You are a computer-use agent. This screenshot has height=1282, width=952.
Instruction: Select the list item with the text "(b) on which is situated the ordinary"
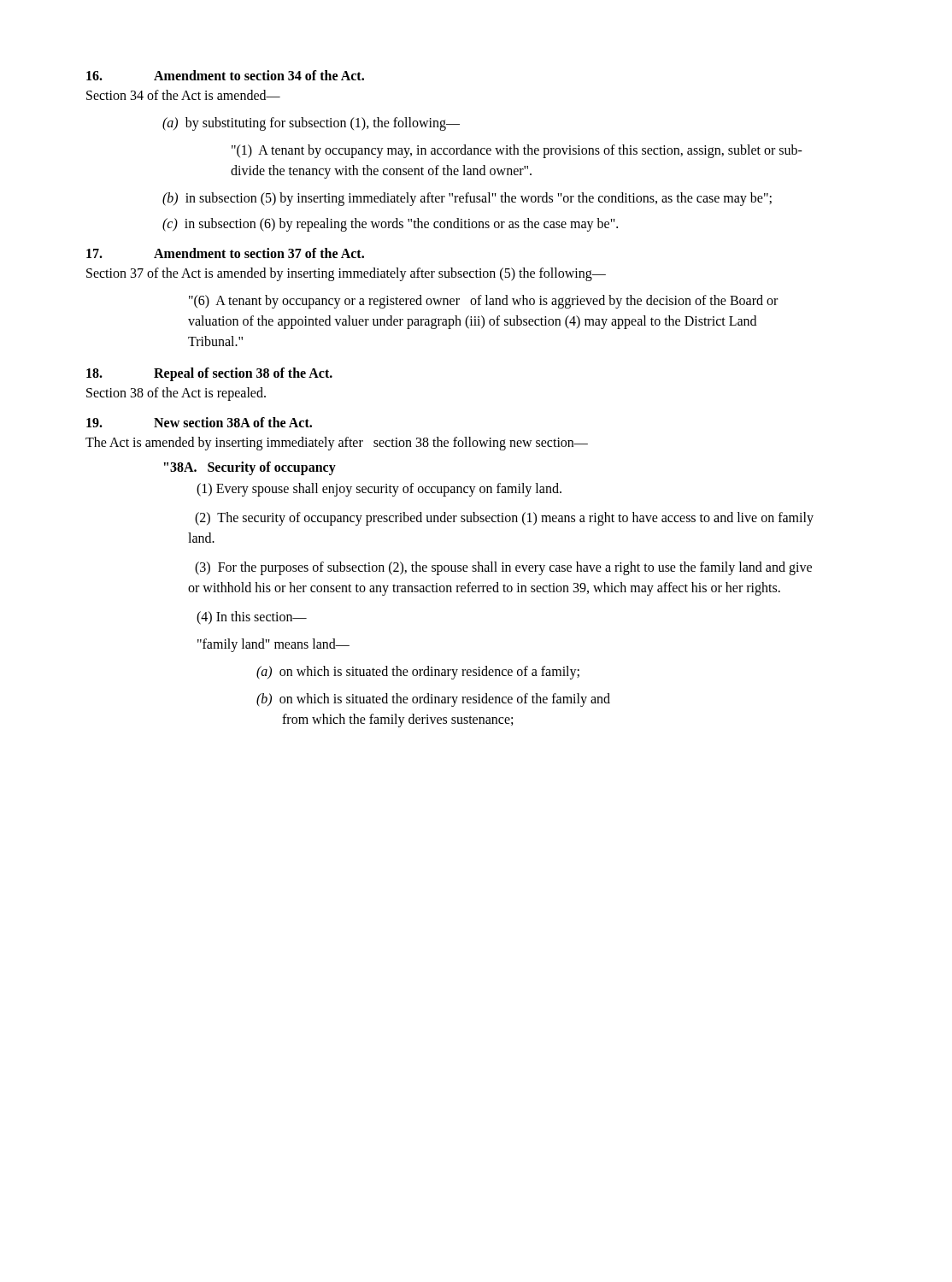[x=433, y=709]
